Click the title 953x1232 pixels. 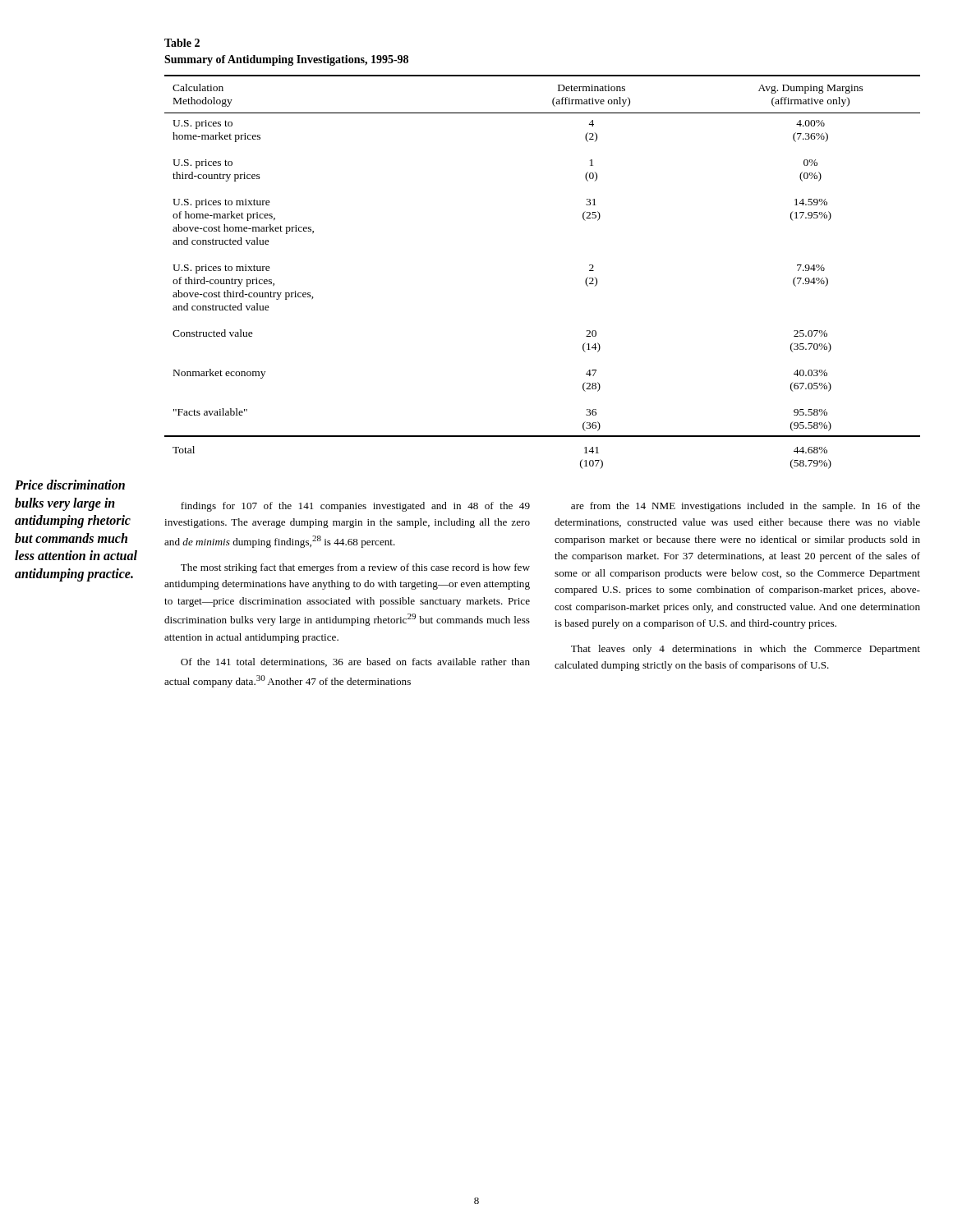pyautogui.click(x=182, y=43)
